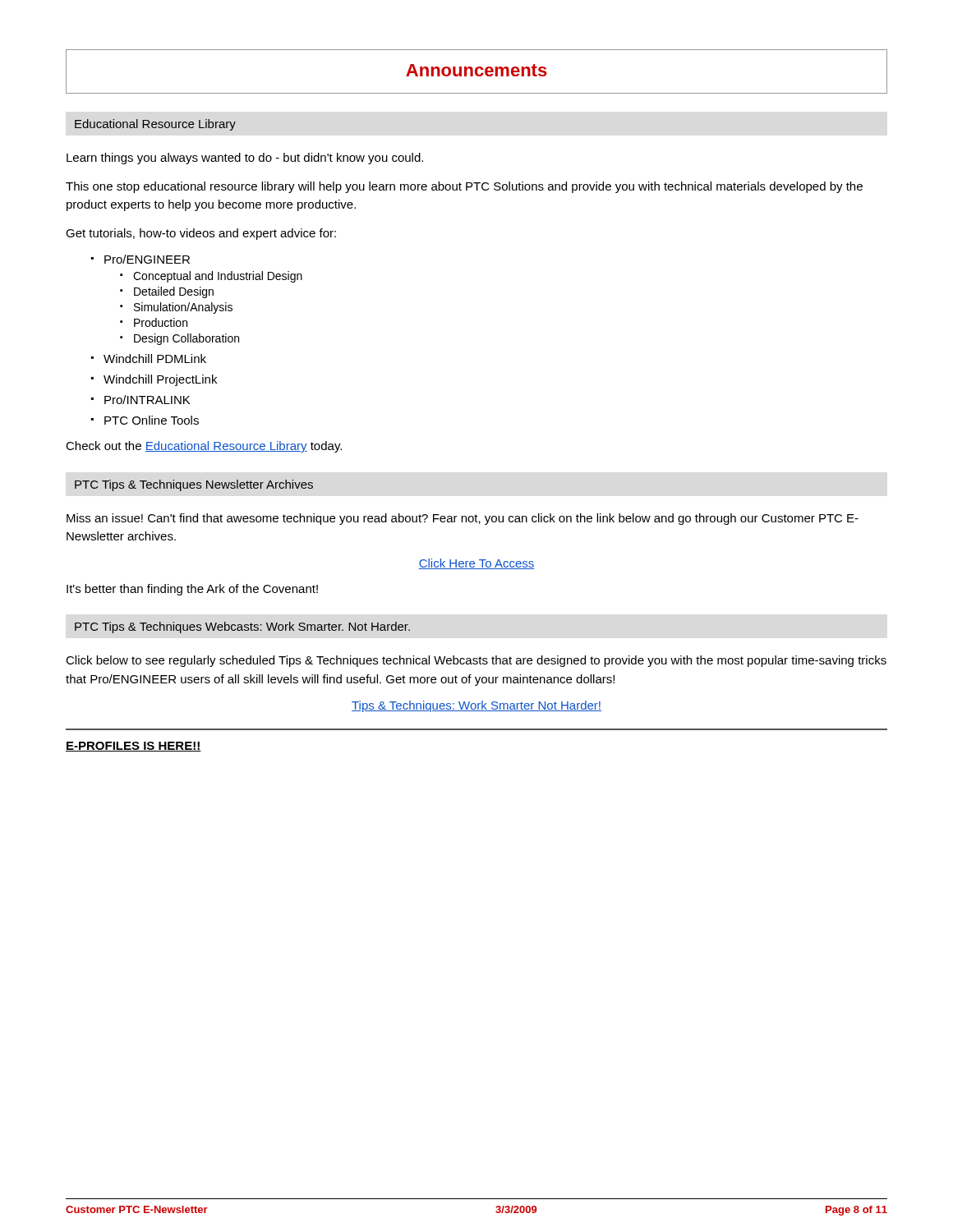
Task: Click the passage that begins "Pro/ENGINEER Conceptual and Industrial Design Detailed Design"
Action: (x=147, y=259)
